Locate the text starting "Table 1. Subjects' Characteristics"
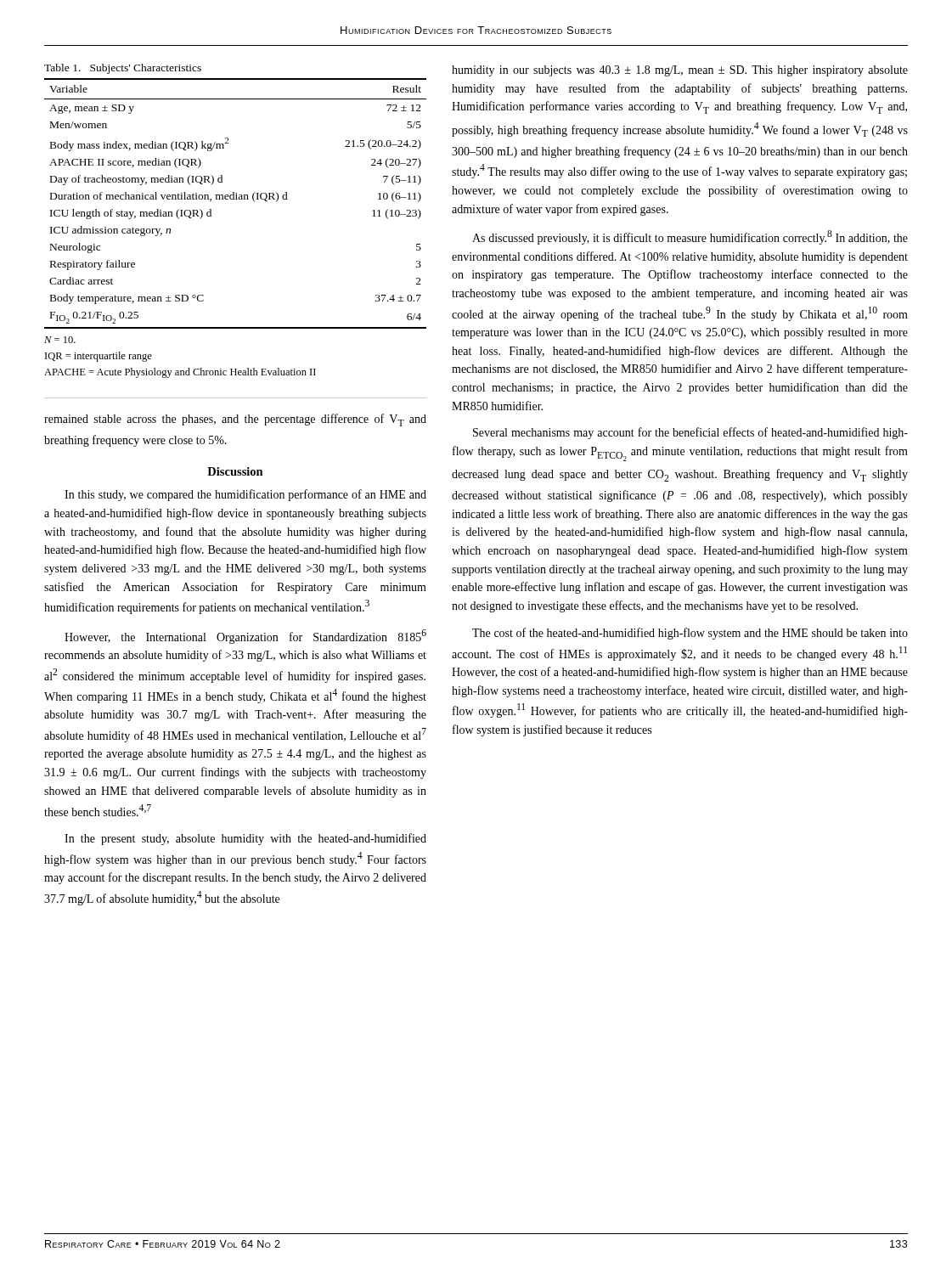 click(123, 68)
